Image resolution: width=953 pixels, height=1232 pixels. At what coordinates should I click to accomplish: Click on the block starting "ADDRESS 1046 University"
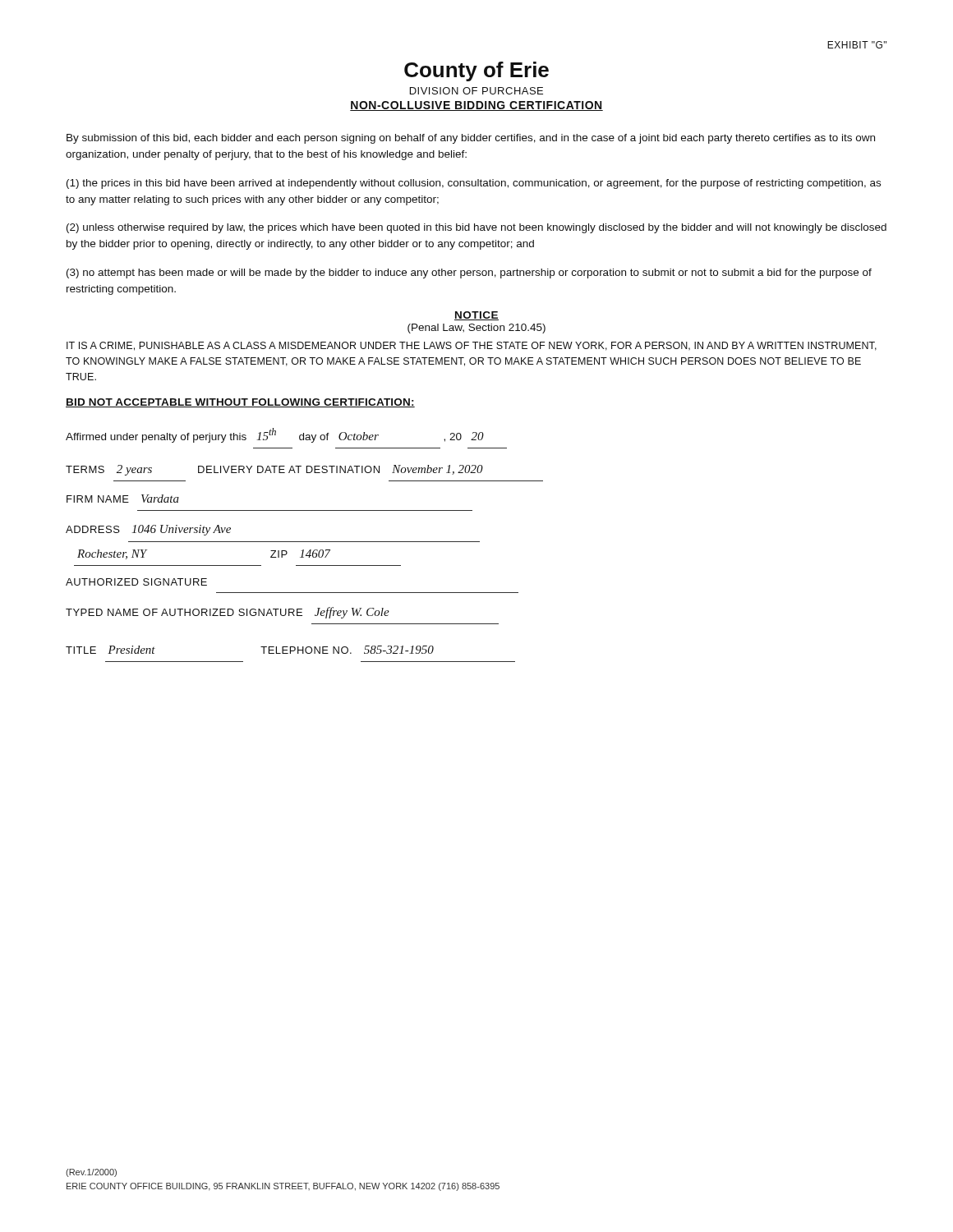click(x=476, y=542)
